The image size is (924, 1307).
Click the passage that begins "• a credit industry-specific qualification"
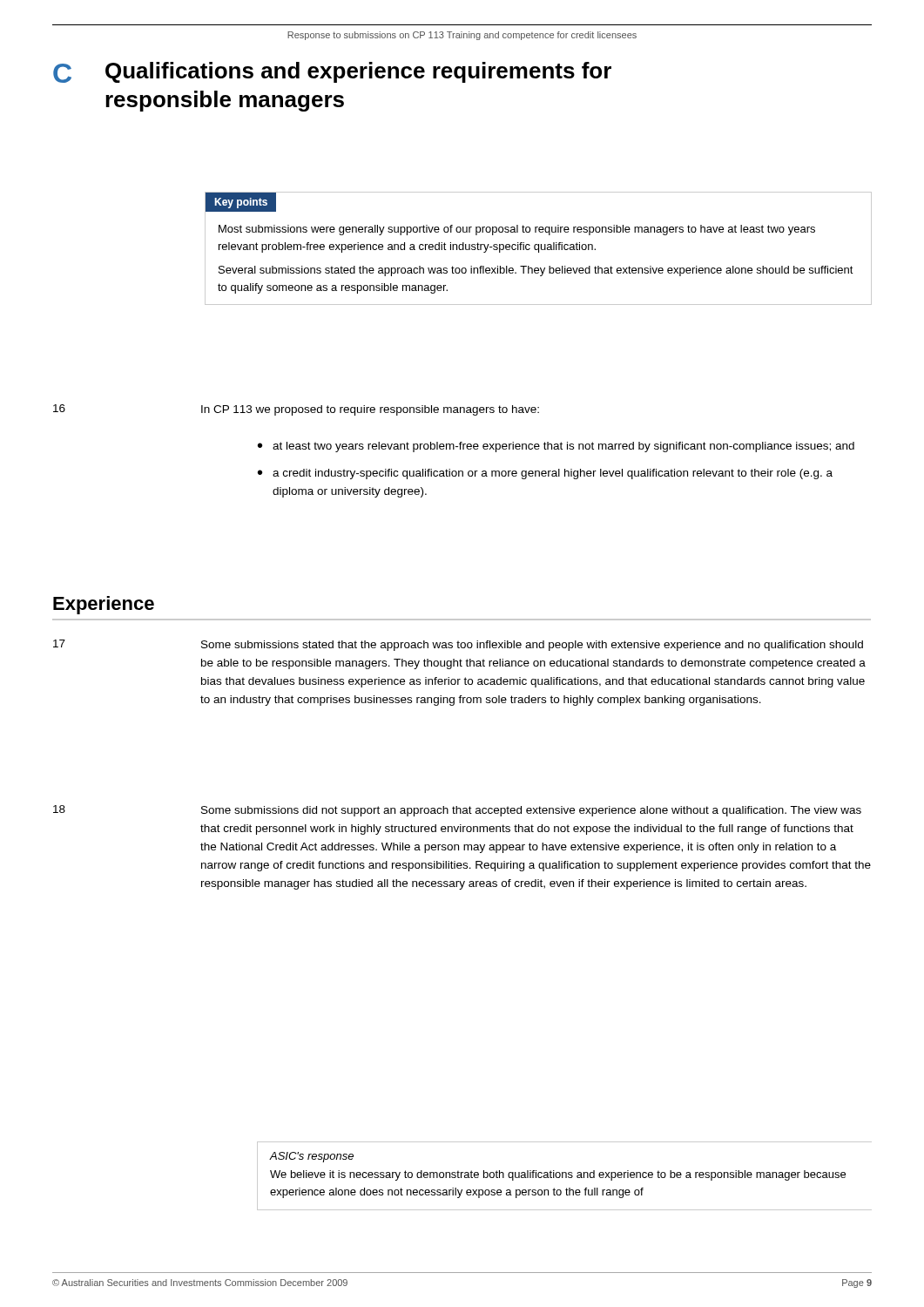(x=564, y=483)
